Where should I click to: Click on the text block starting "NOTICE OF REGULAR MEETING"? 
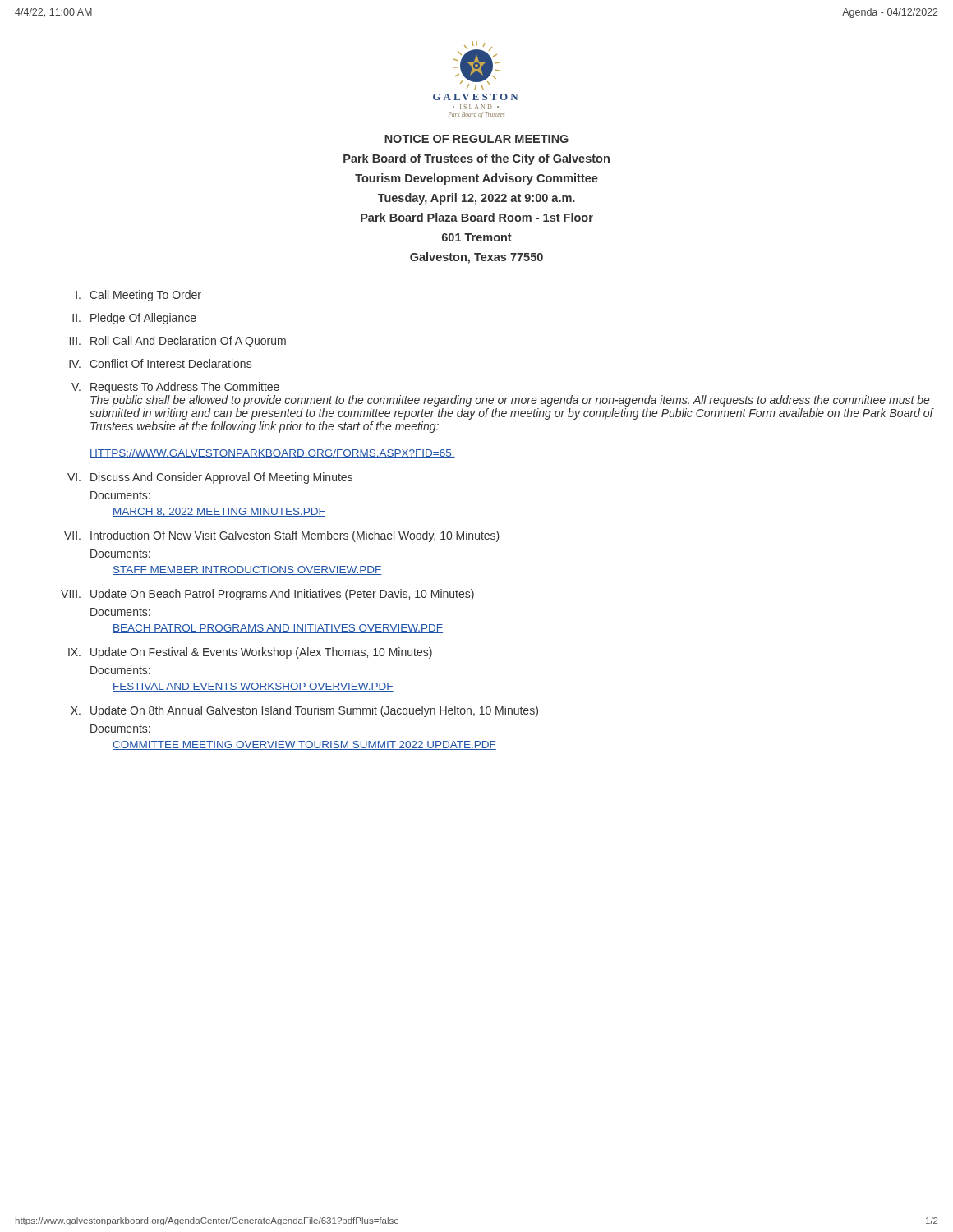[476, 198]
